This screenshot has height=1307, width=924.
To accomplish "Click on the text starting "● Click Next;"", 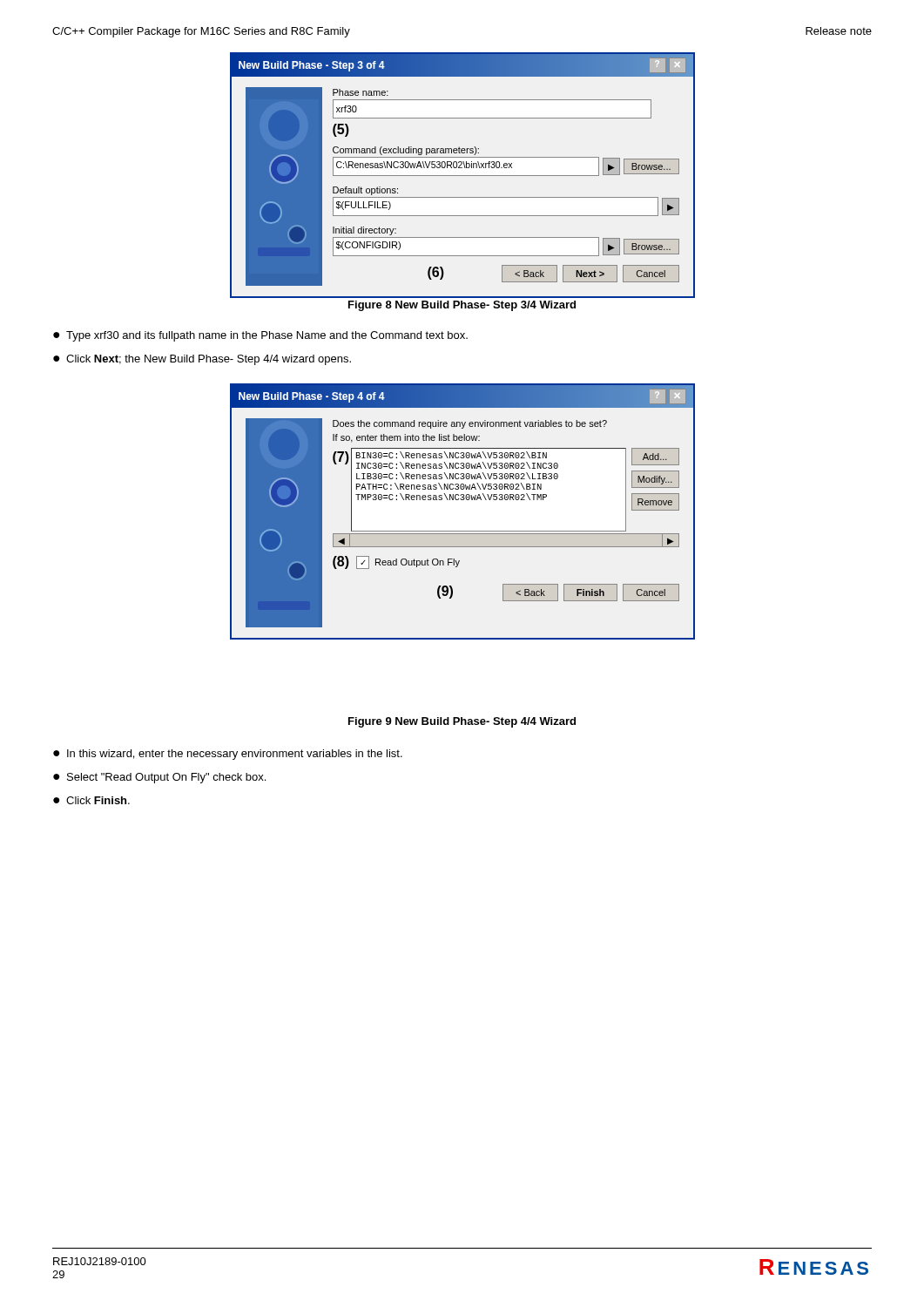I will pyautogui.click(x=202, y=360).
